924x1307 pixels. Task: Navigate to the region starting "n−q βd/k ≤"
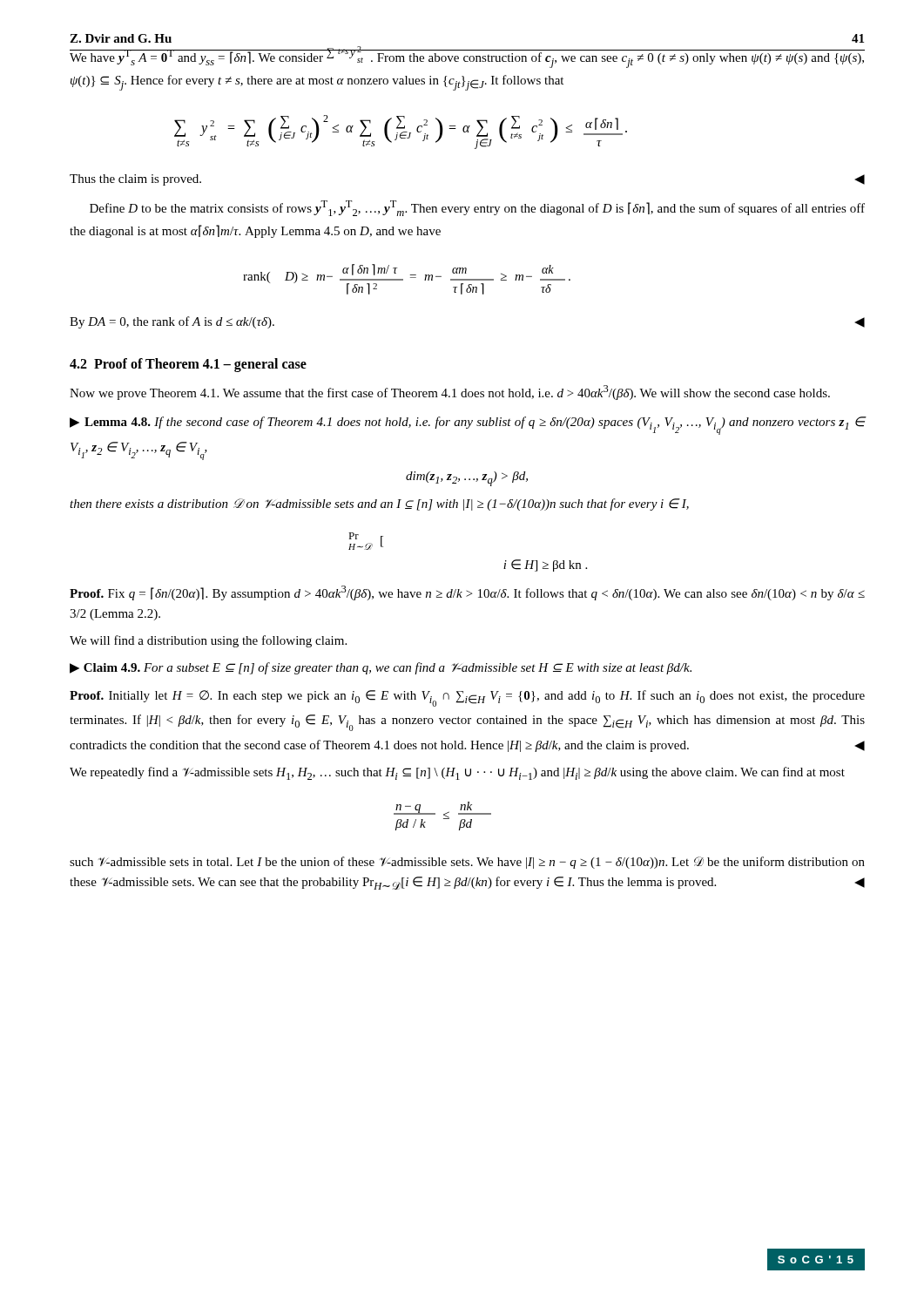467,817
